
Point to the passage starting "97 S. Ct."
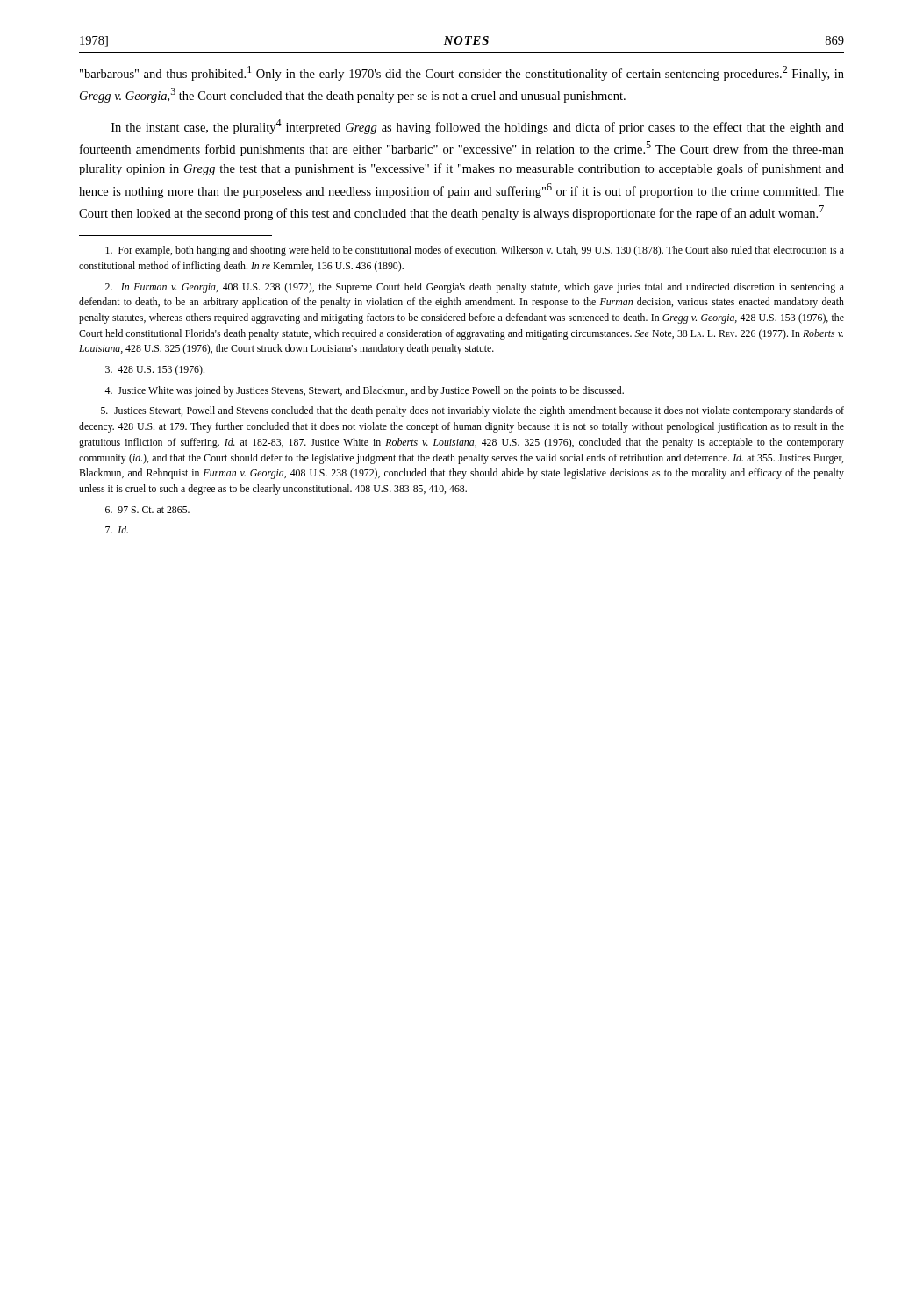coord(147,510)
